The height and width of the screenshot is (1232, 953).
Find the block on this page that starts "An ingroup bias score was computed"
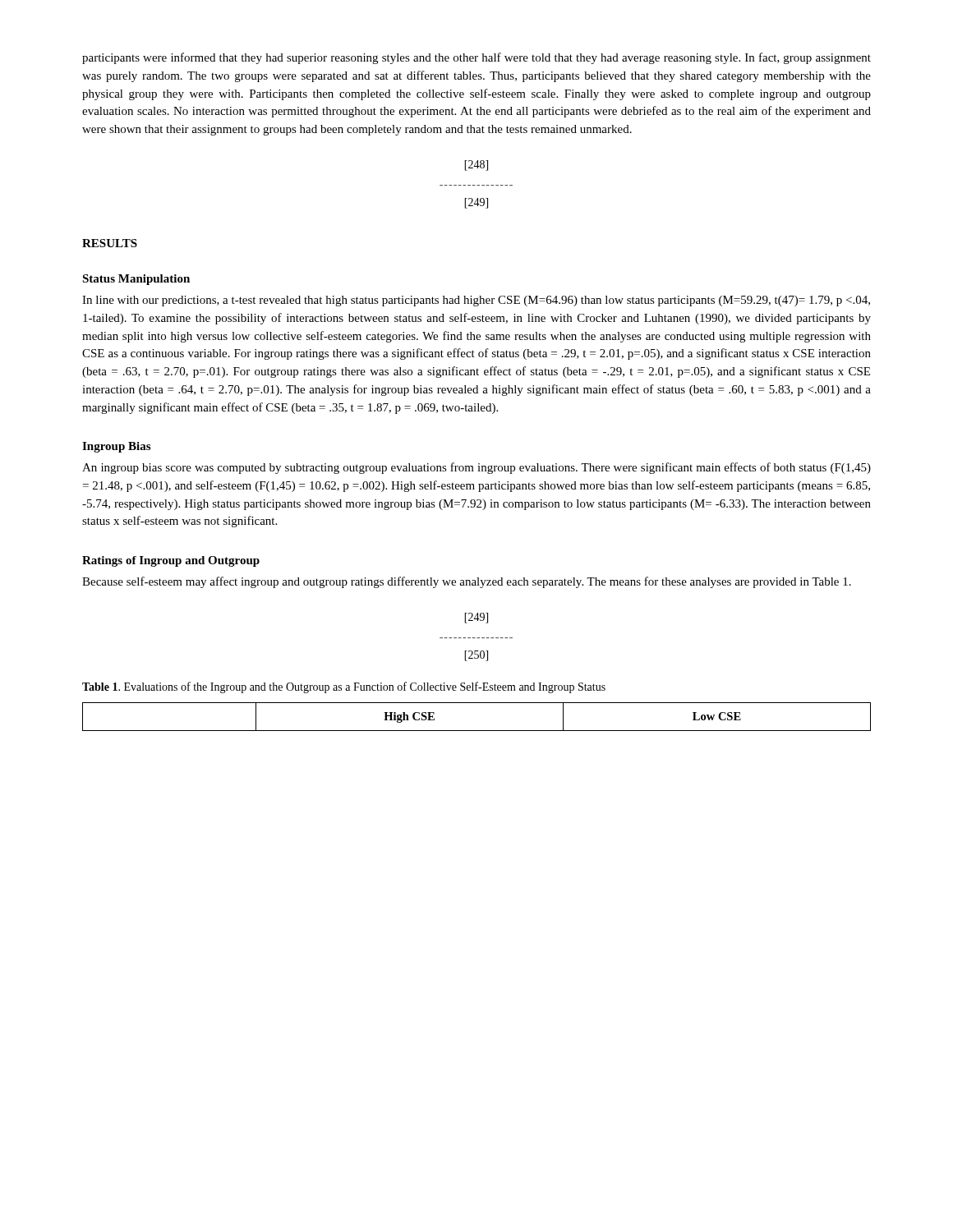[x=476, y=494]
